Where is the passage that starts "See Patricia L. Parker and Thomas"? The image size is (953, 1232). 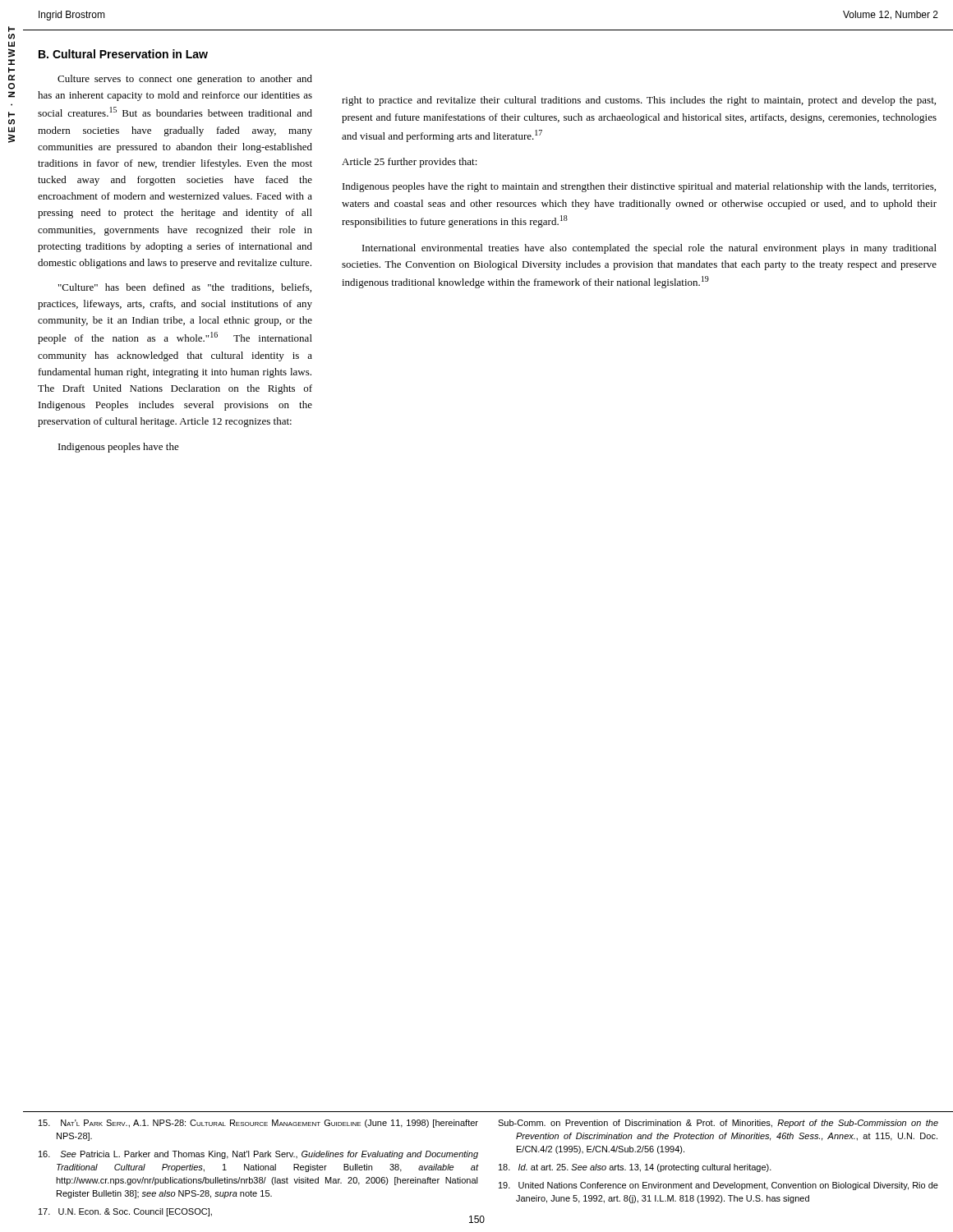(258, 1175)
